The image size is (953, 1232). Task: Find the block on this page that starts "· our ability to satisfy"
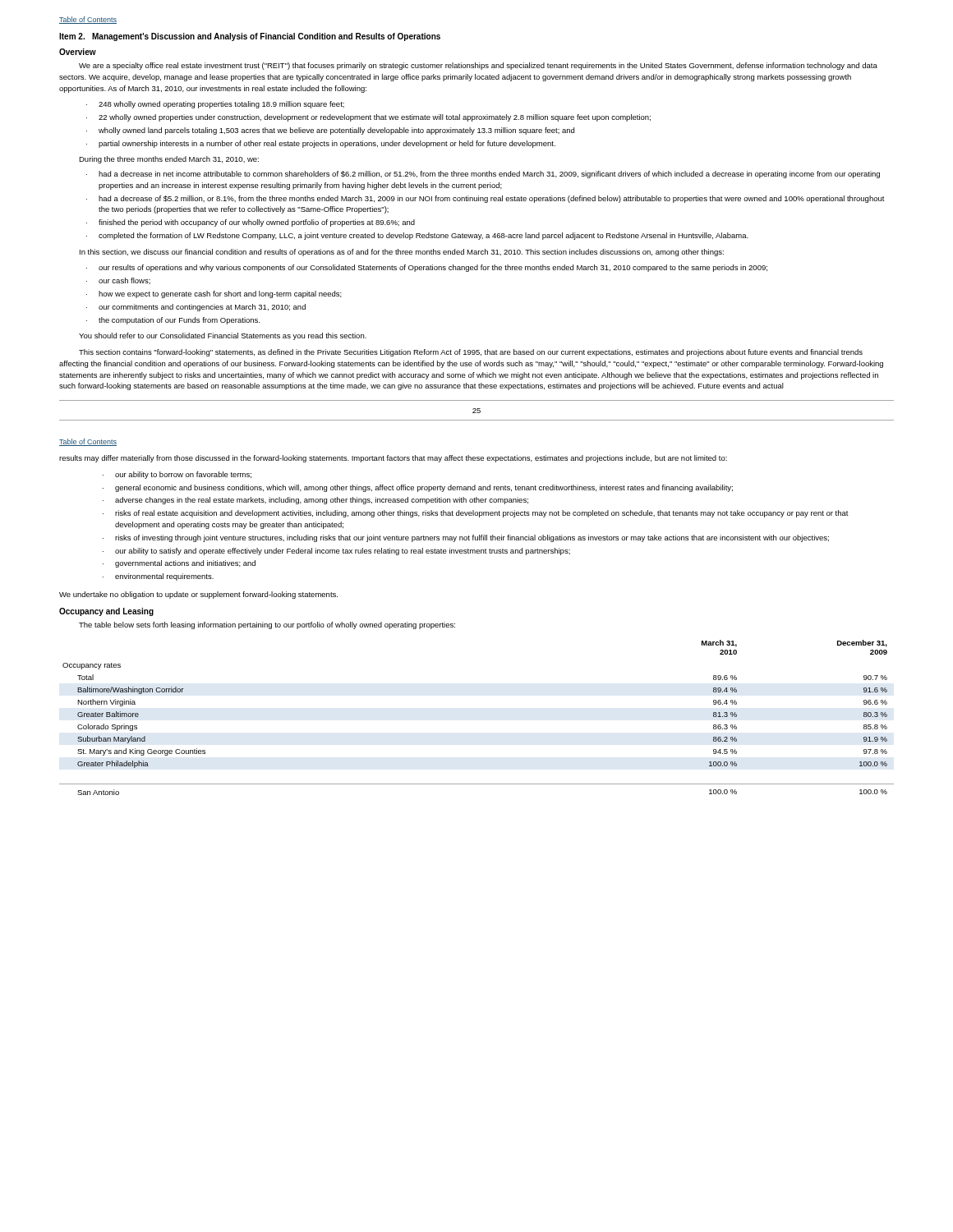(498, 551)
